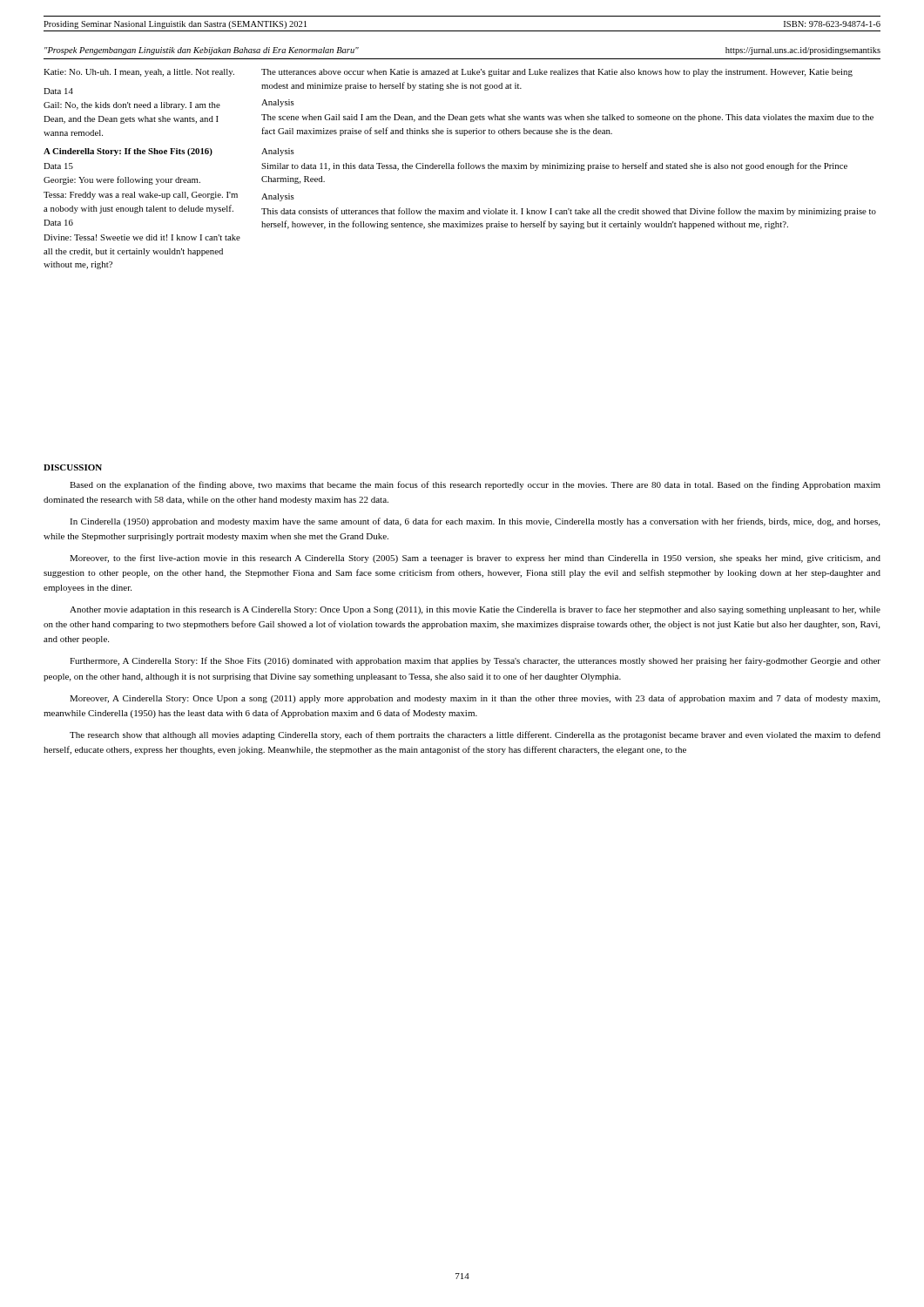Screen dimensions: 1307x924
Task: Locate the text starting "In Cinderella (1950) approbation"
Action: point(462,529)
